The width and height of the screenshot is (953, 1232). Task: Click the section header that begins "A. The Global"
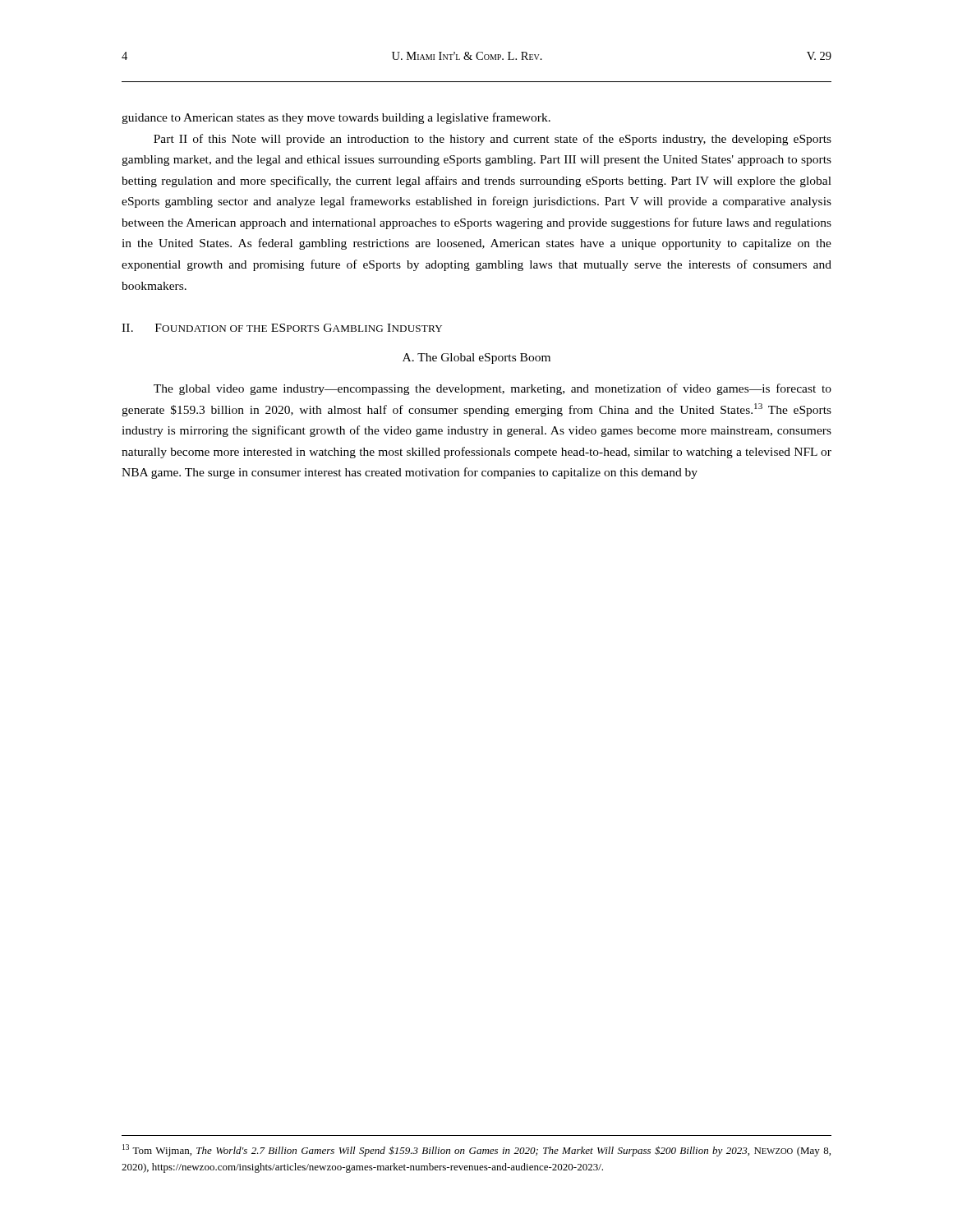pos(476,357)
